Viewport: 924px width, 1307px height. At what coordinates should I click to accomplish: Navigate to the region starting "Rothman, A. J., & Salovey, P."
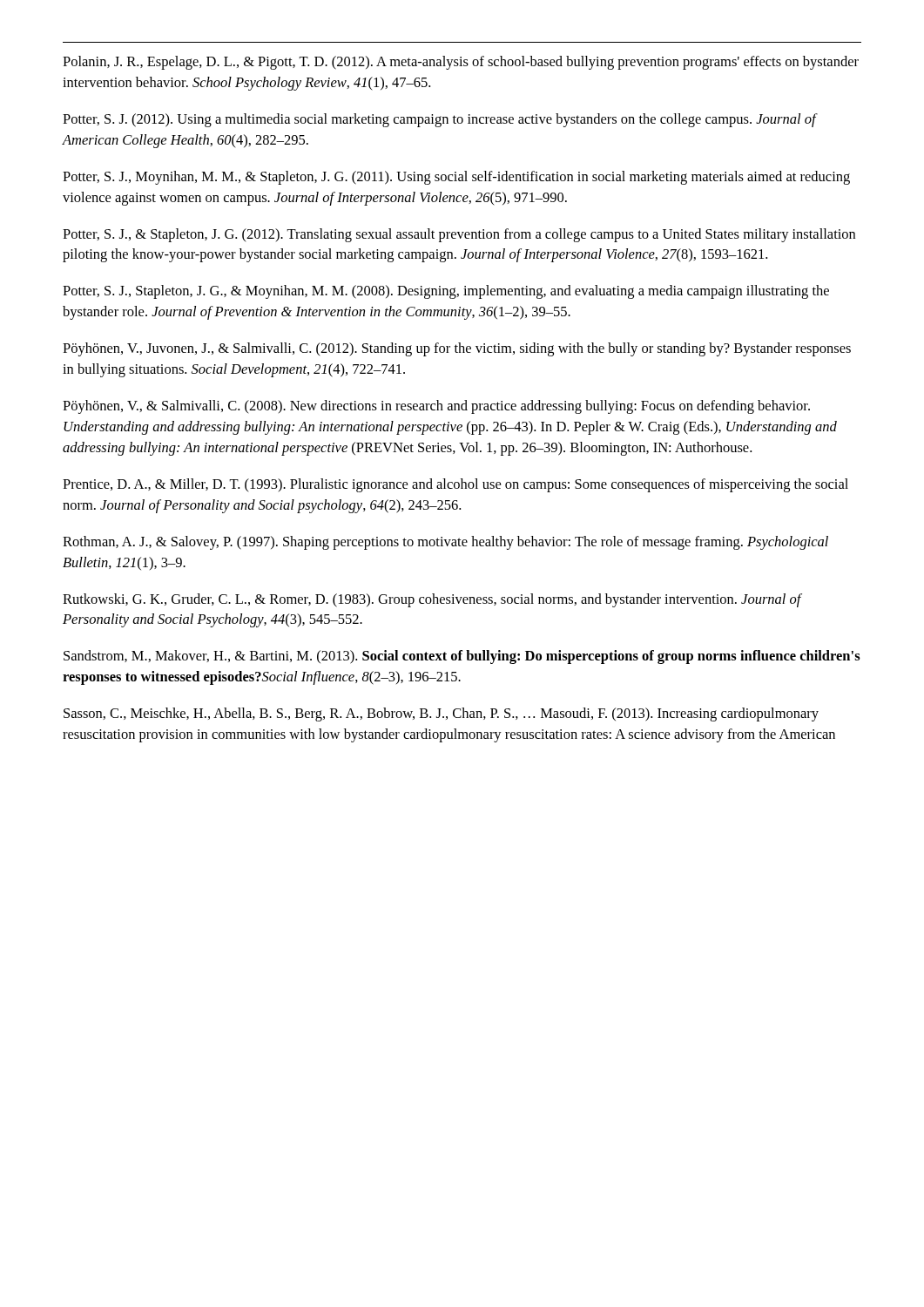tap(446, 552)
